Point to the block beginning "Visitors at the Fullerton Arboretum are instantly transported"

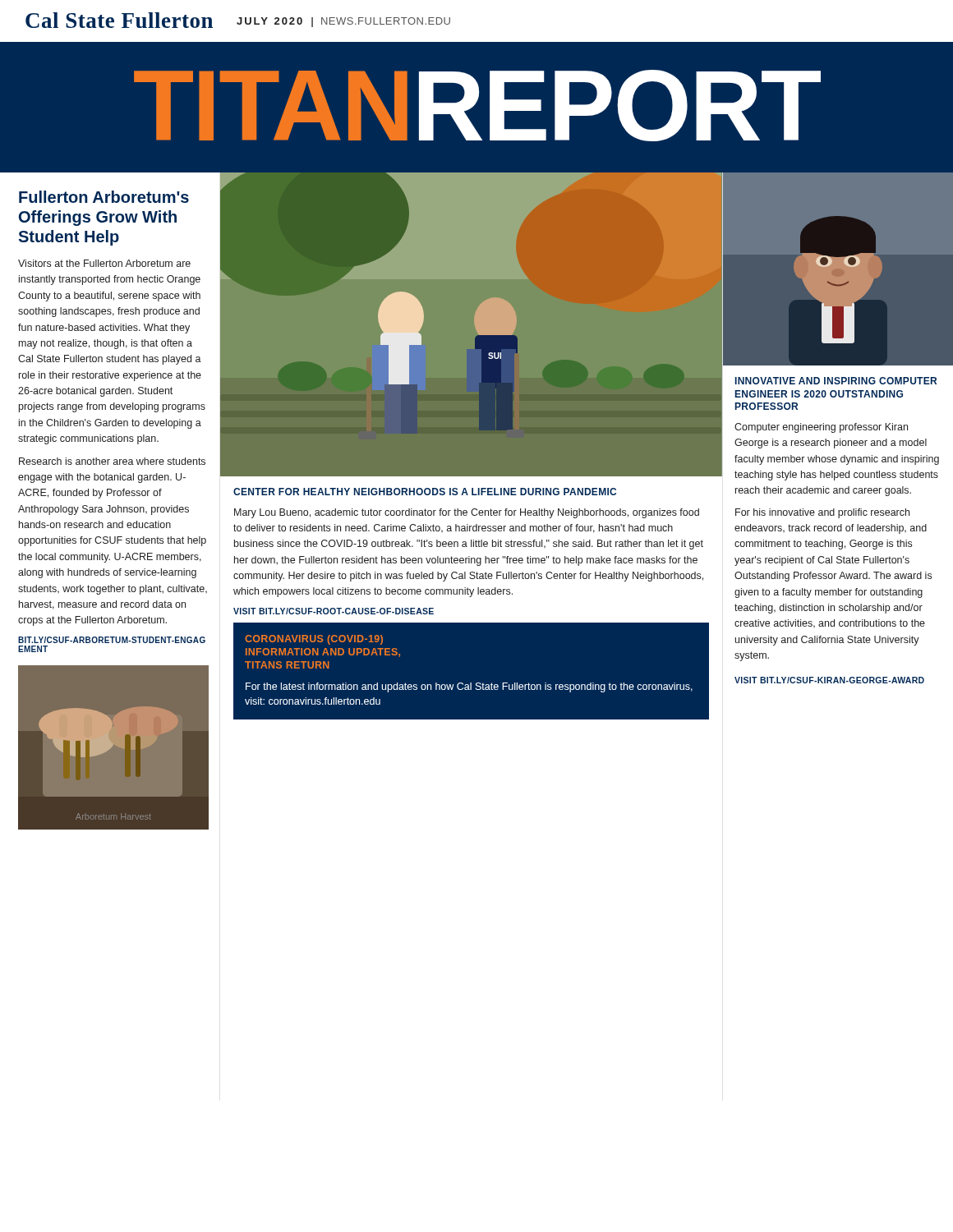113,352
